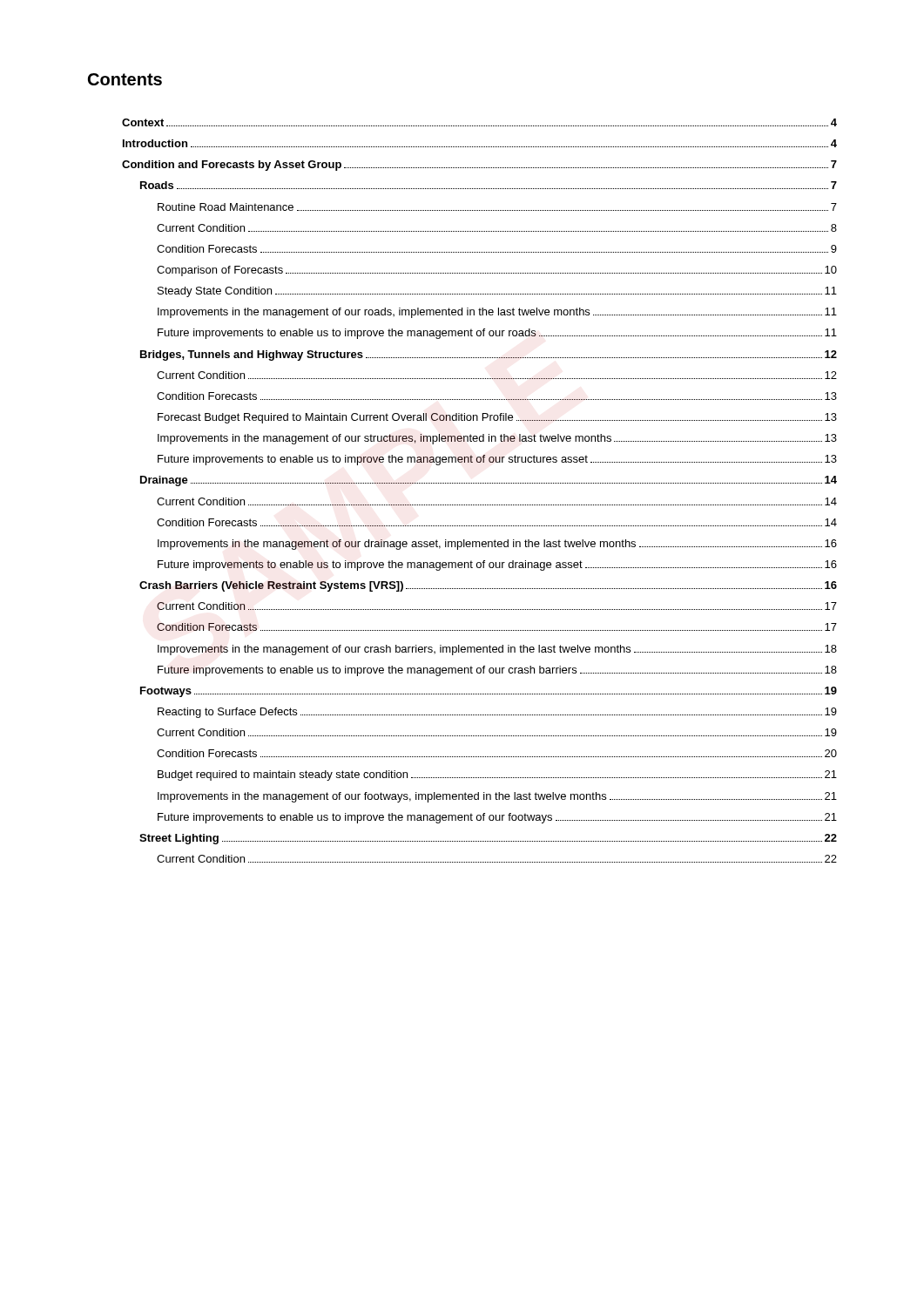Click the passage that begins "Crash Barriers (Vehicle"

[x=488, y=586]
